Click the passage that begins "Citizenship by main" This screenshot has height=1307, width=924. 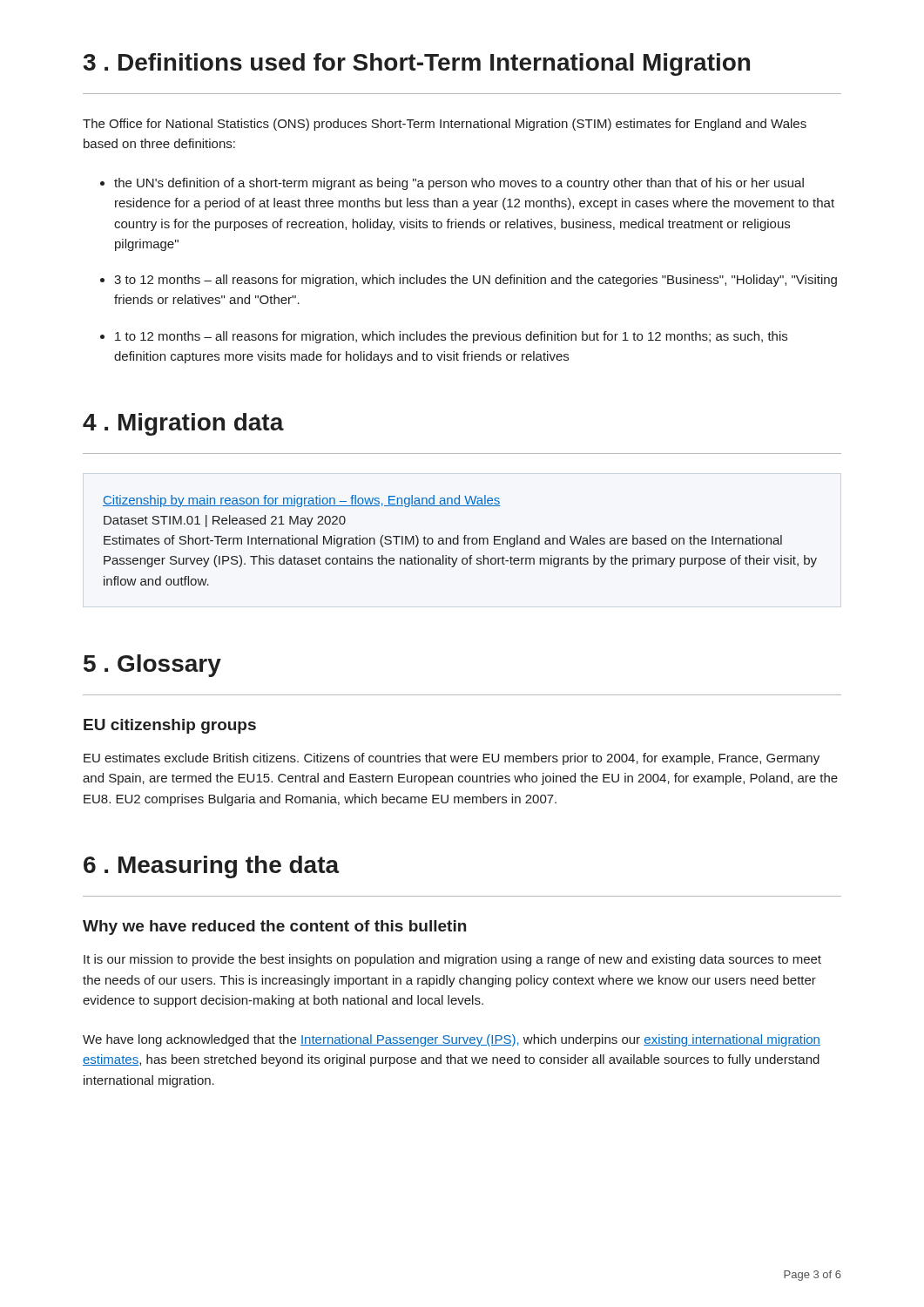(x=462, y=540)
